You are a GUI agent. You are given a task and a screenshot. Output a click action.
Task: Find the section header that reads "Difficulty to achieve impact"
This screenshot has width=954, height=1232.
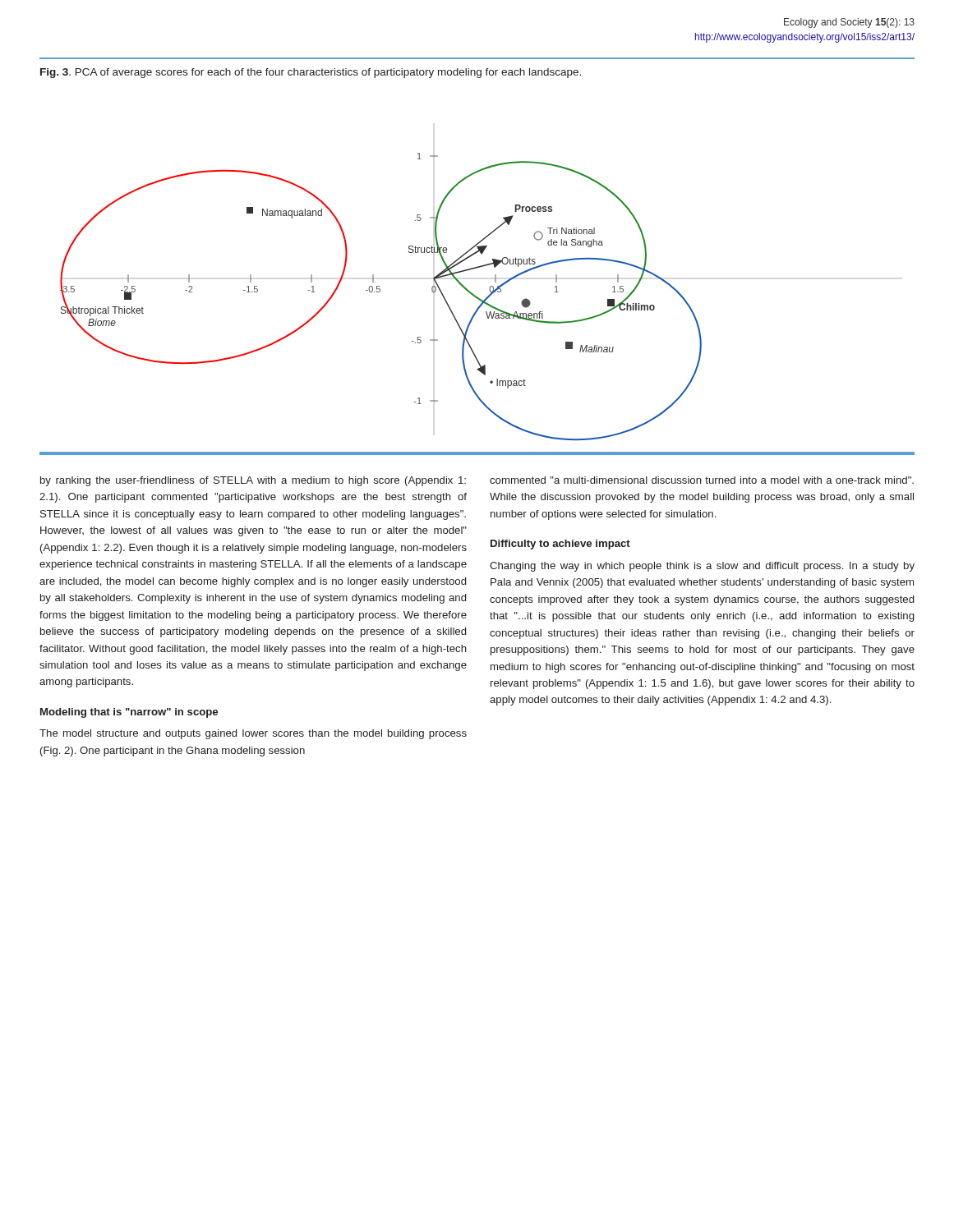(560, 544)
